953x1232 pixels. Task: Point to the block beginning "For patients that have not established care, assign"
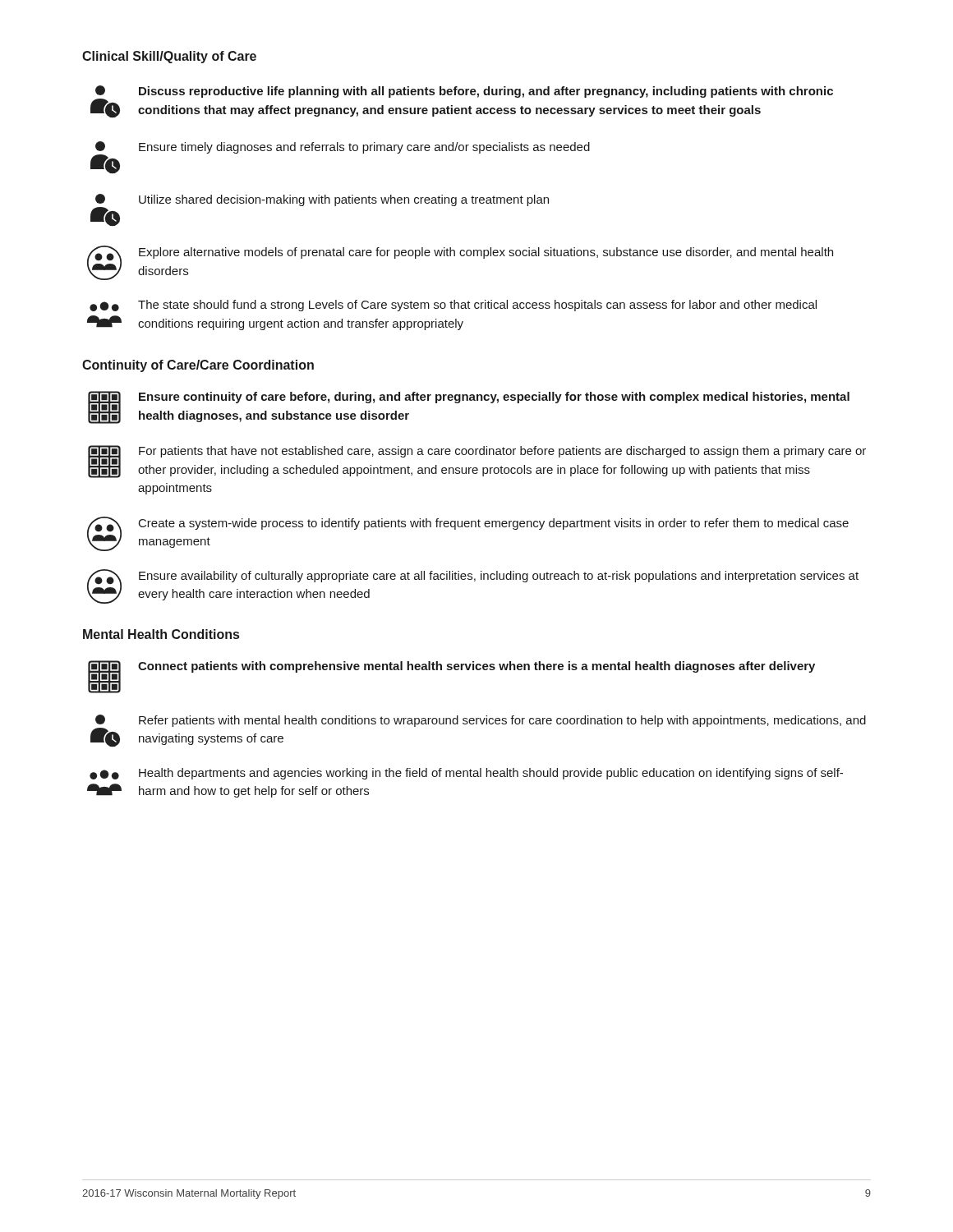tap(476, 470)
